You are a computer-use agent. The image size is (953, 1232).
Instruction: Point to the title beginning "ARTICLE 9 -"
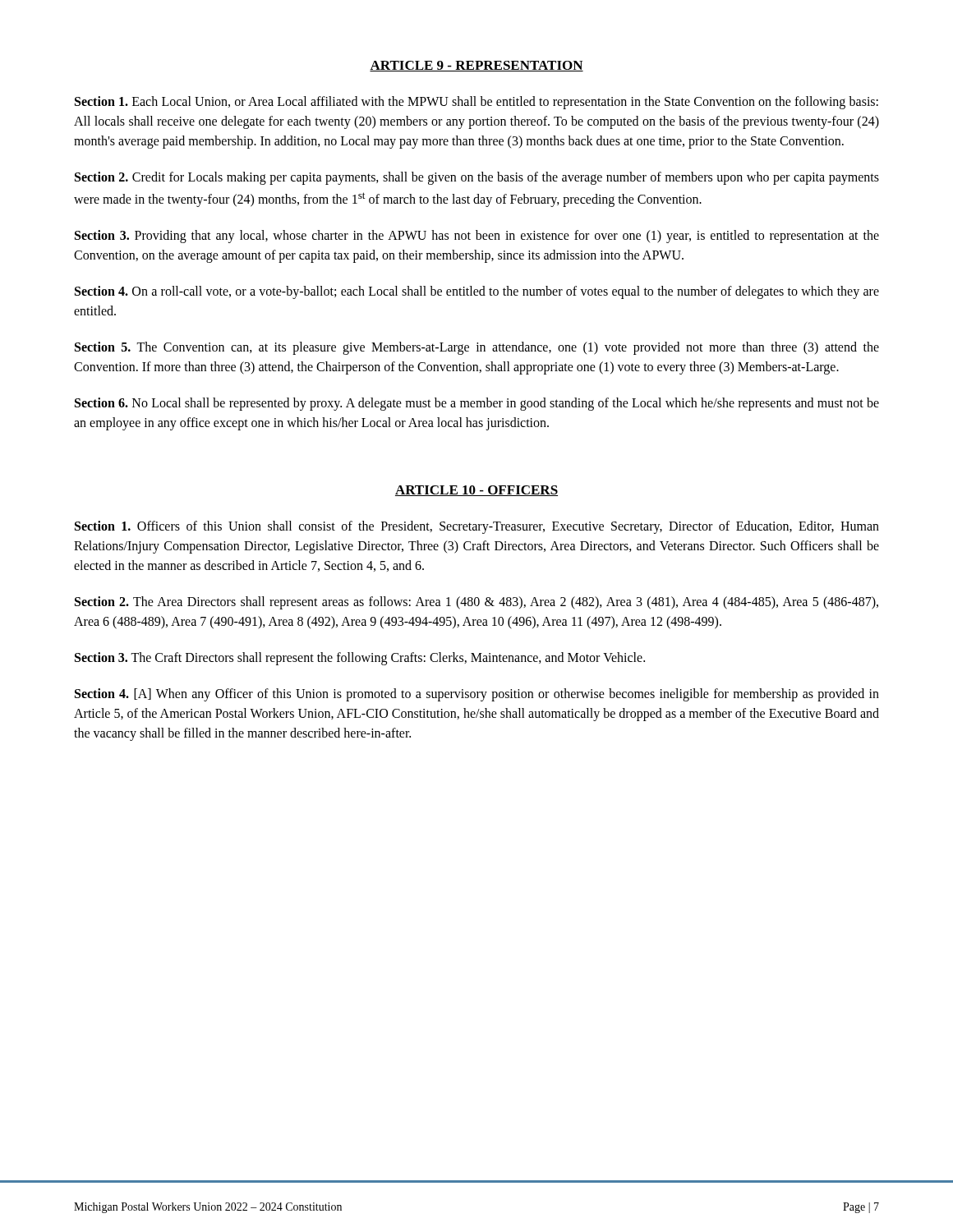click(476, 65)
